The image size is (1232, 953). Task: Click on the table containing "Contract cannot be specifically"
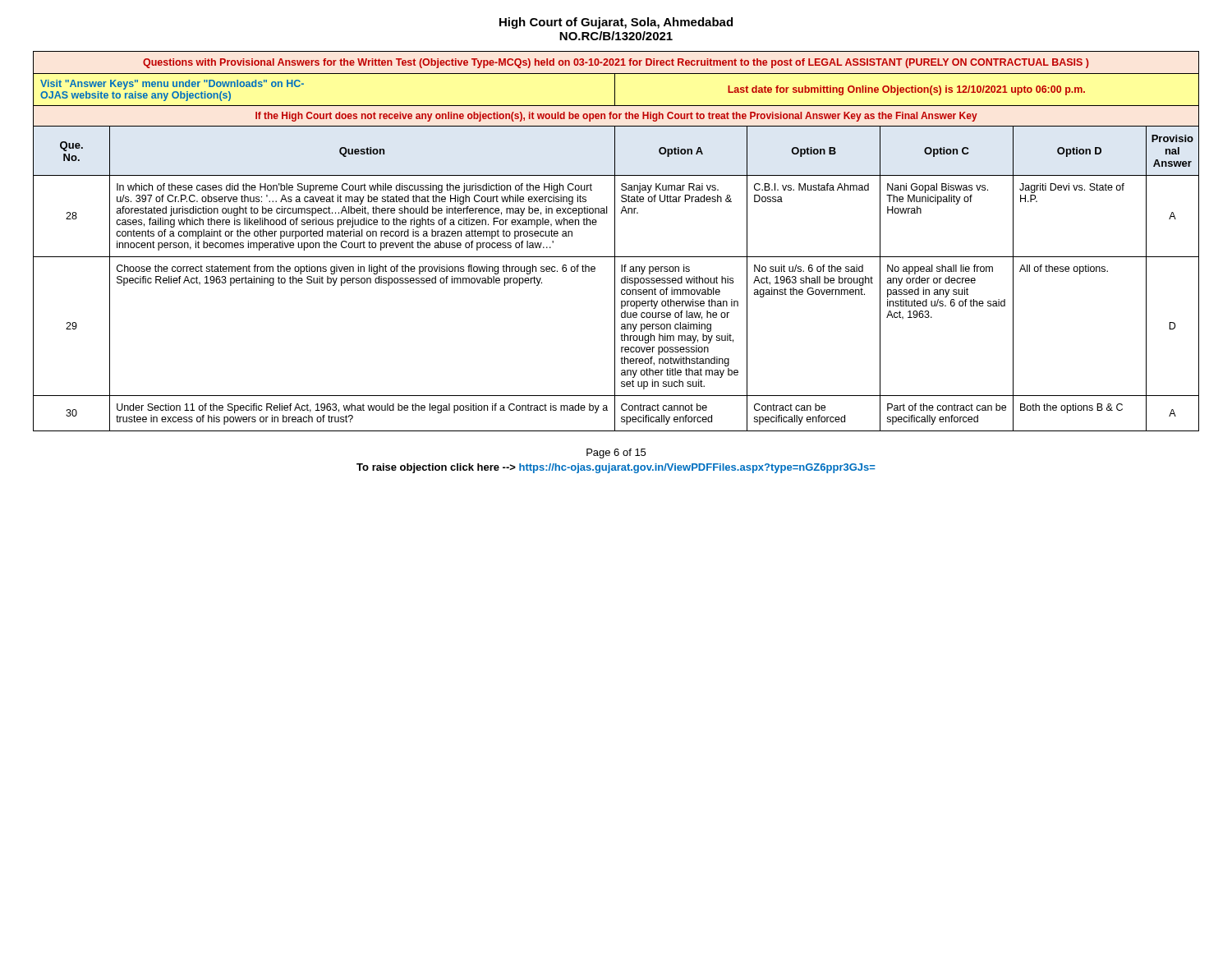(616, 241)
